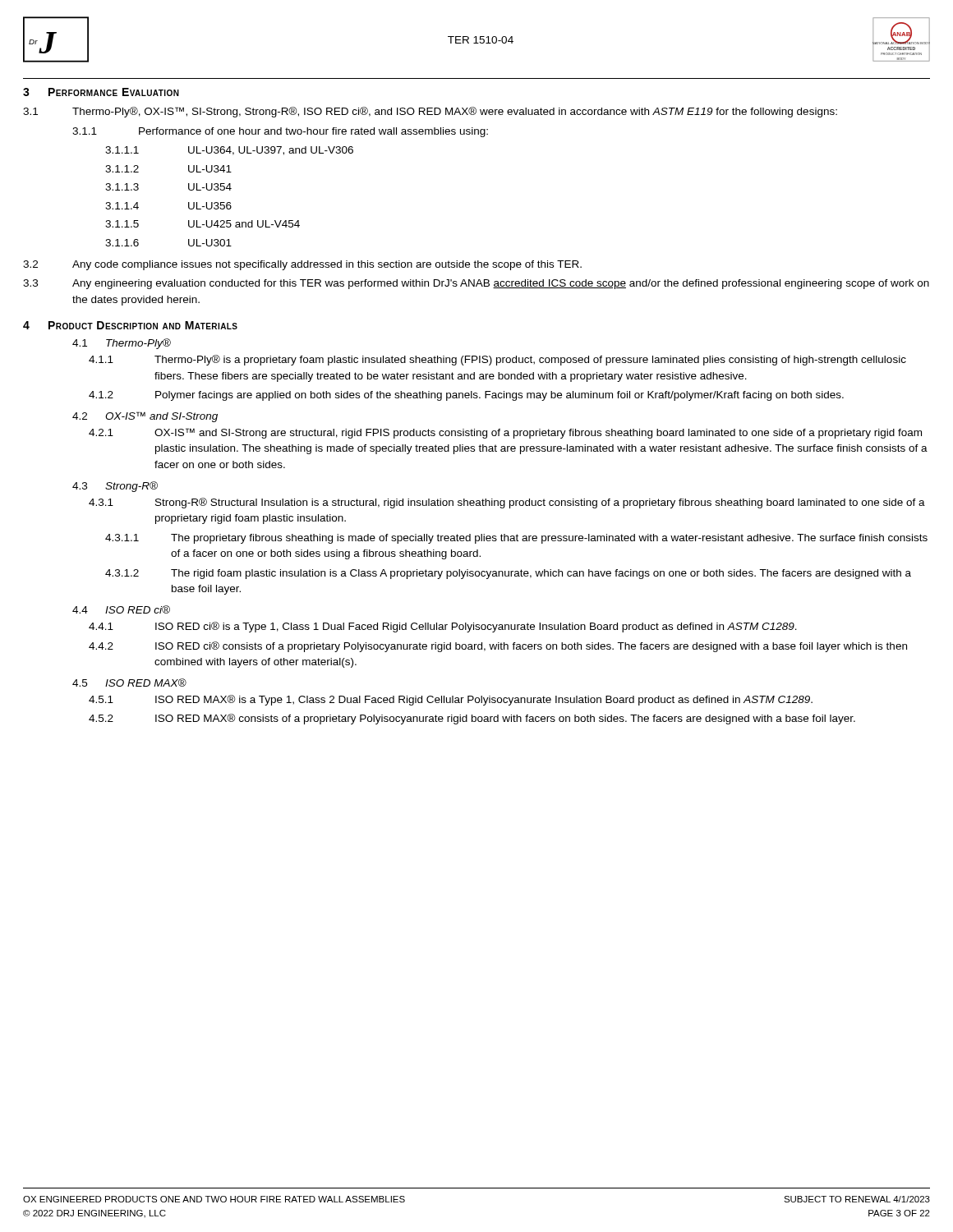The height and width of the screenshot is (1232, 953).
Task: Find the text block that says "3 Any engineering evaluation conducted for"
Action: tap(476, 291)
